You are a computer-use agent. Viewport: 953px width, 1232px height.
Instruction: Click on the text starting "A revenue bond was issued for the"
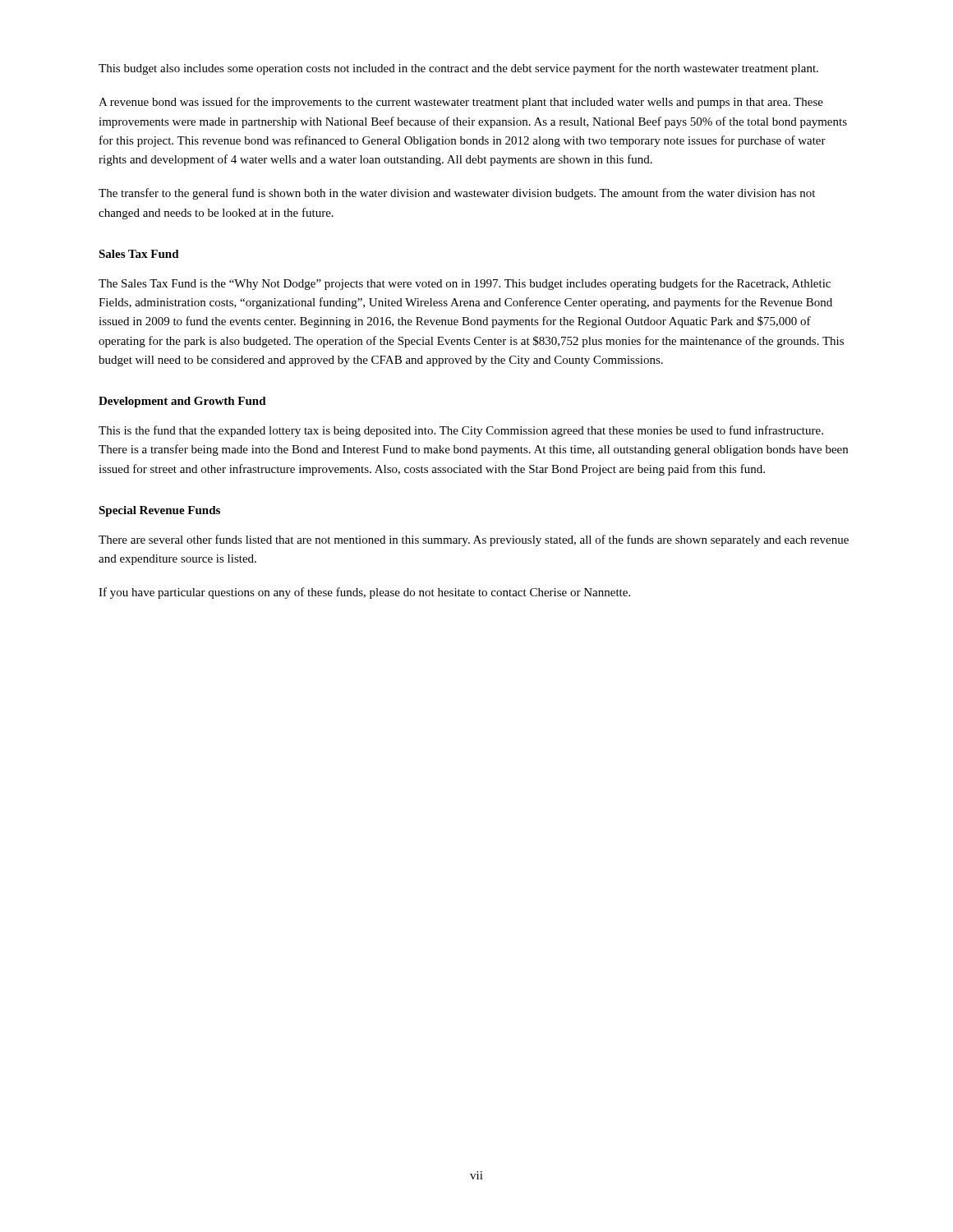pyautogui.click(x=473, y=131)
